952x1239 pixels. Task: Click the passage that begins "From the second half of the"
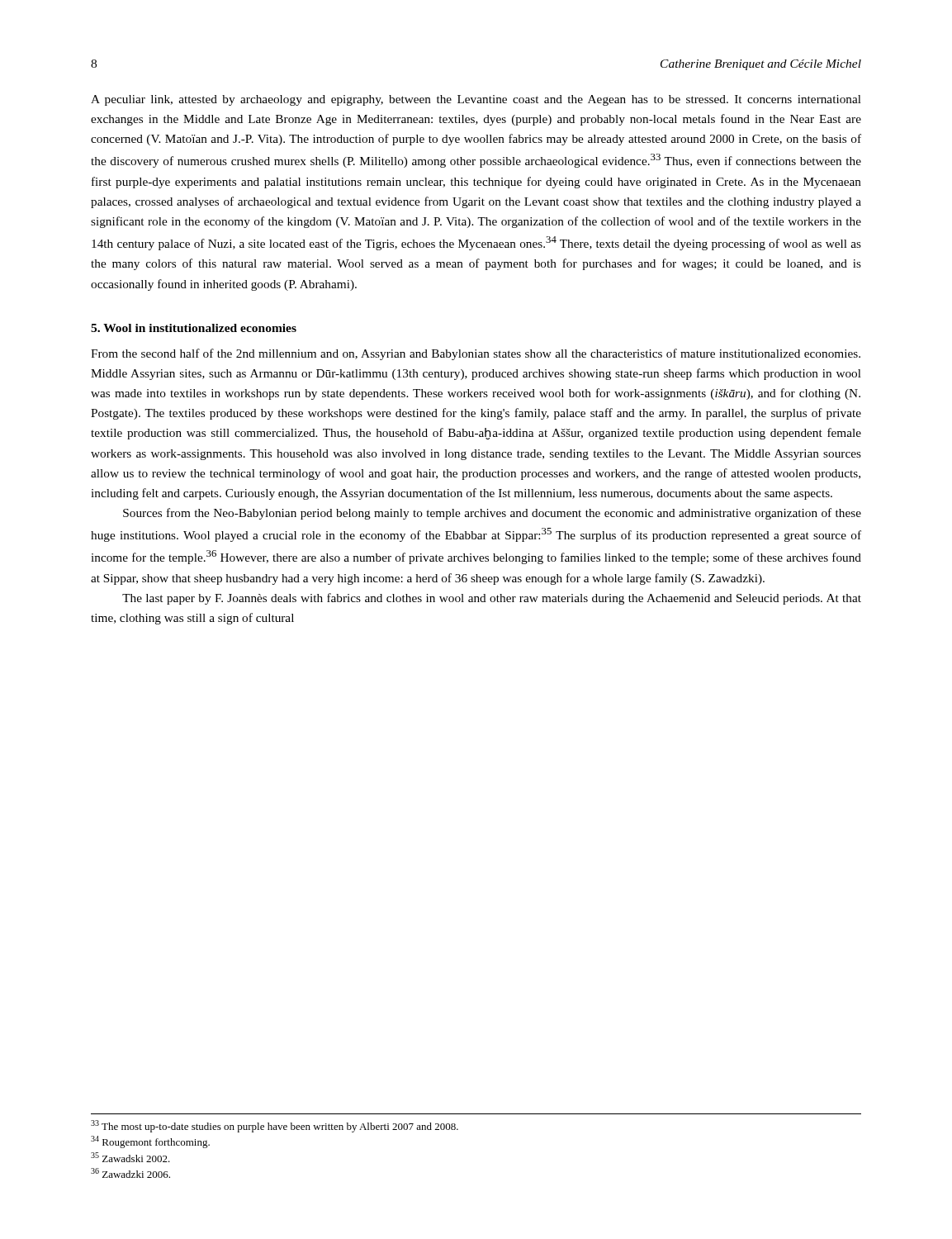coord(476,486)
